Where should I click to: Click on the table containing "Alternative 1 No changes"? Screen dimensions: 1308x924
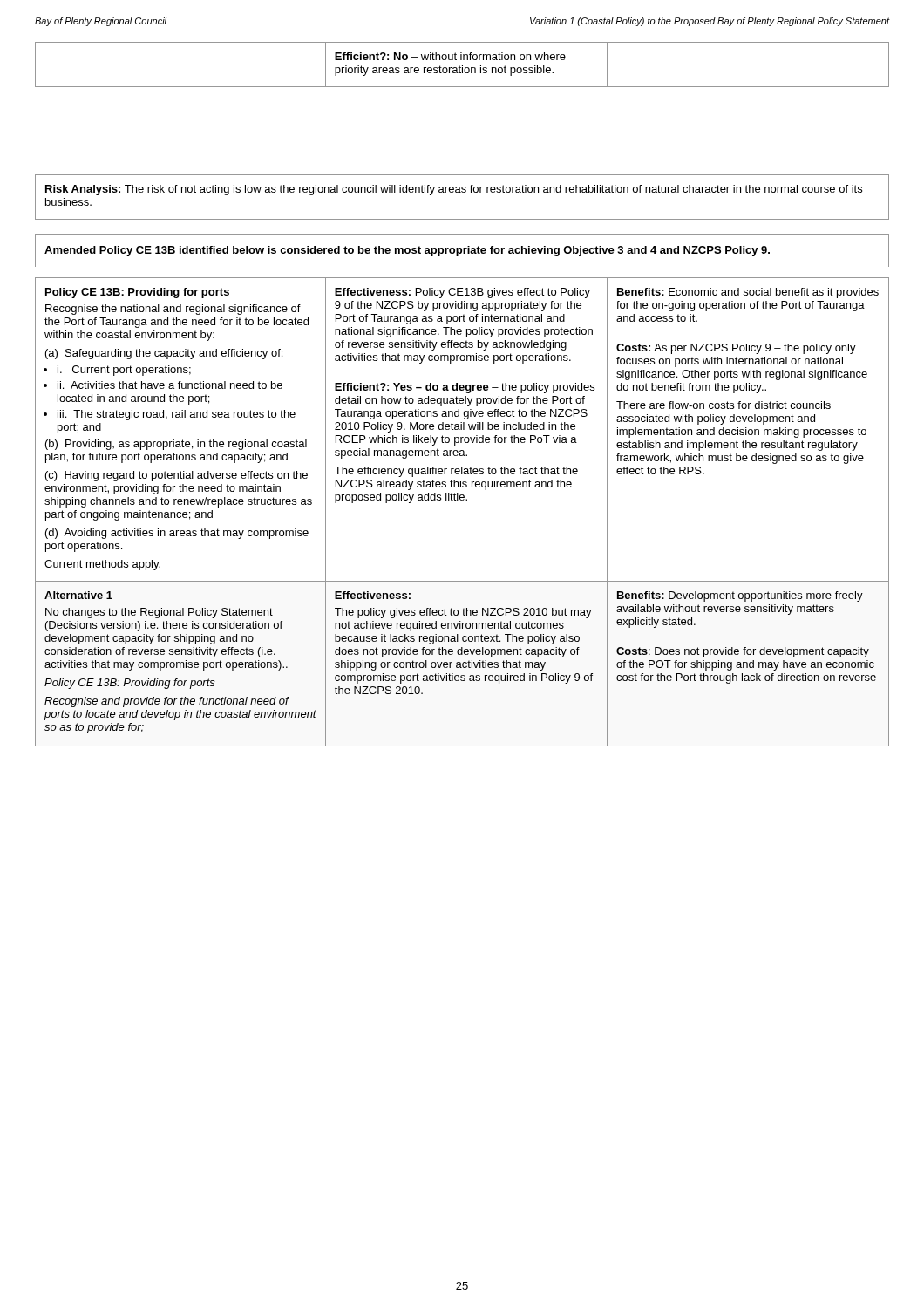(462, 774)
